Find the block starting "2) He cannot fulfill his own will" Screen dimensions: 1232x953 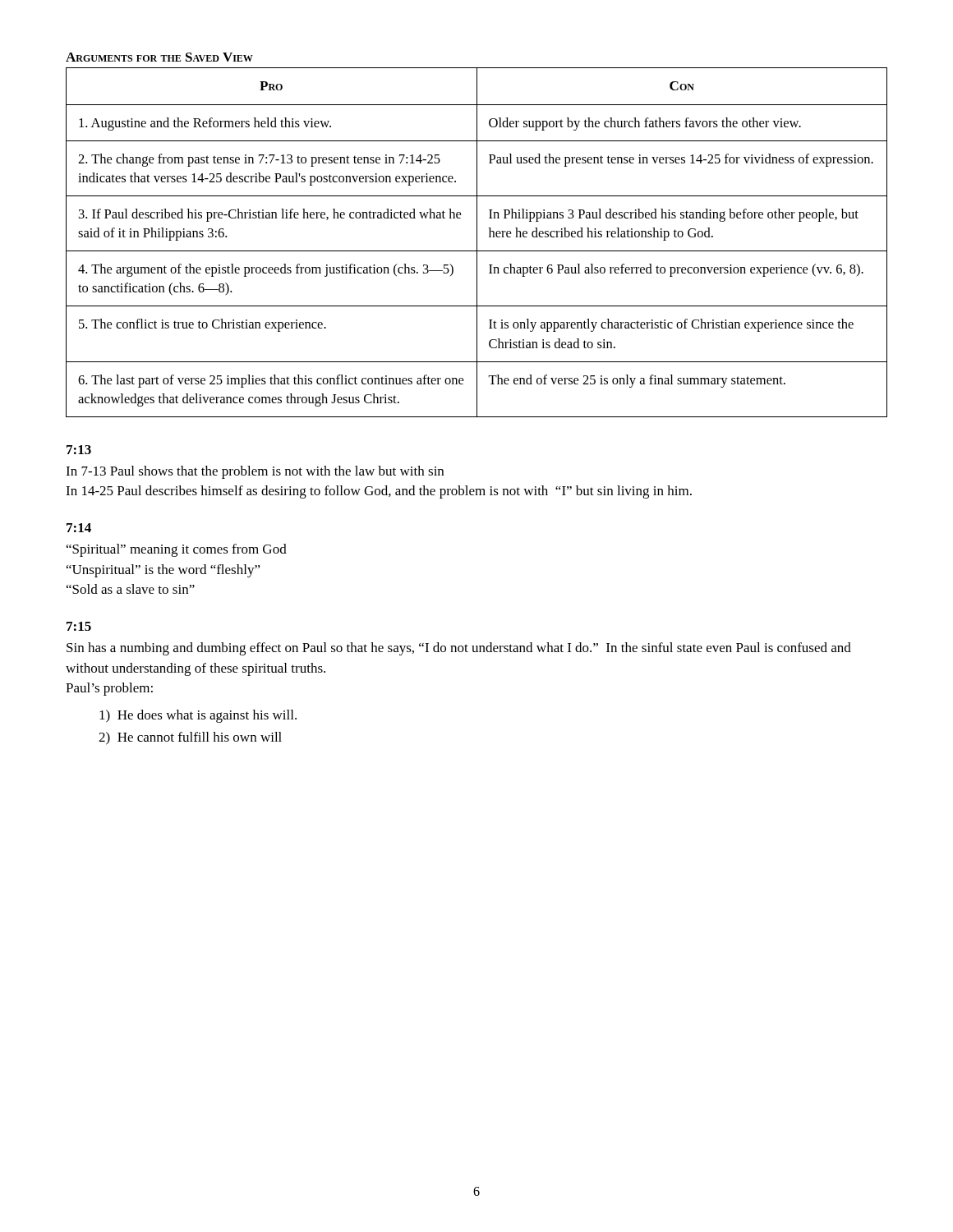pos(190,737)
